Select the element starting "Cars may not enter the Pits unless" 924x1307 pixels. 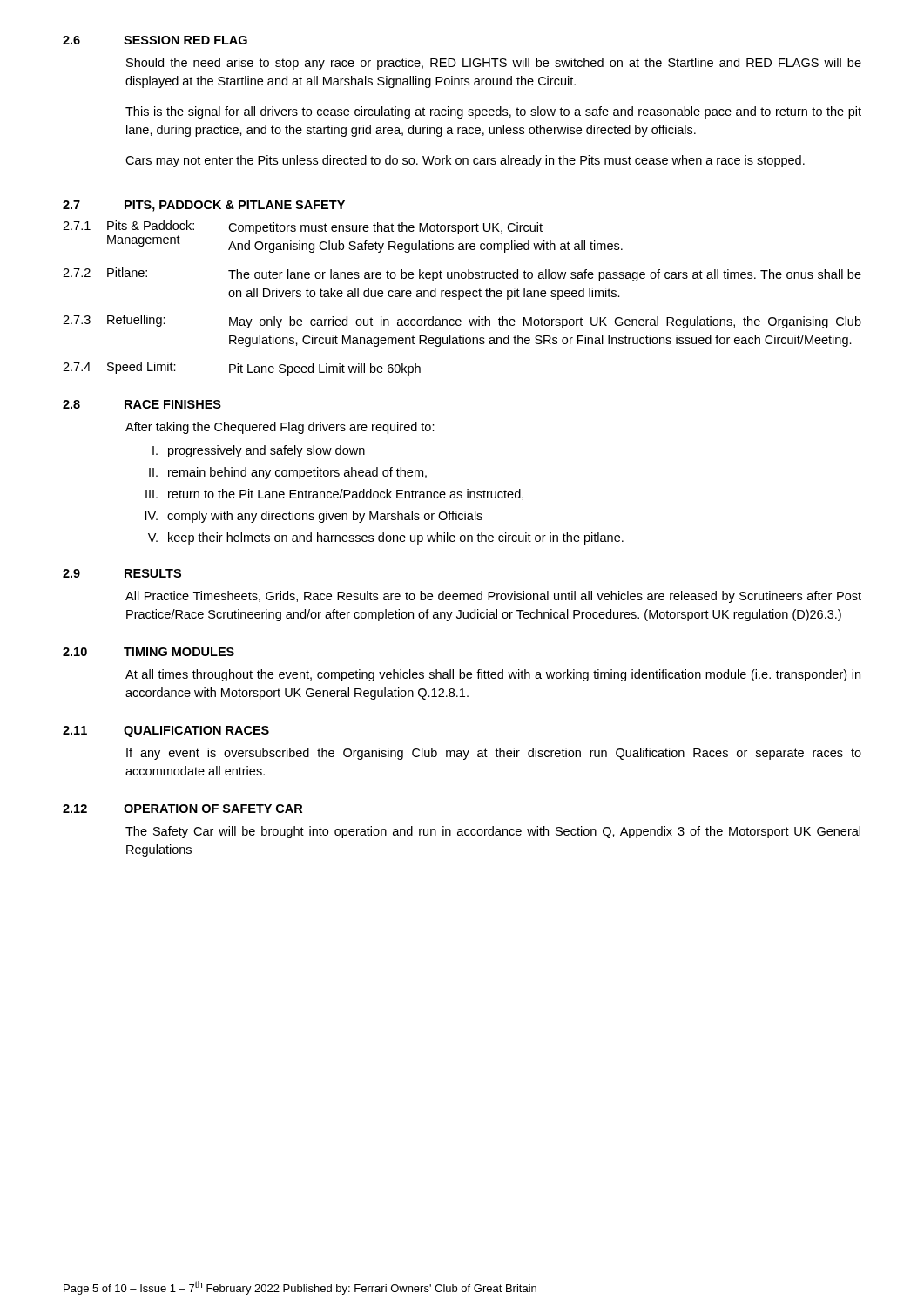pos(465,160)
